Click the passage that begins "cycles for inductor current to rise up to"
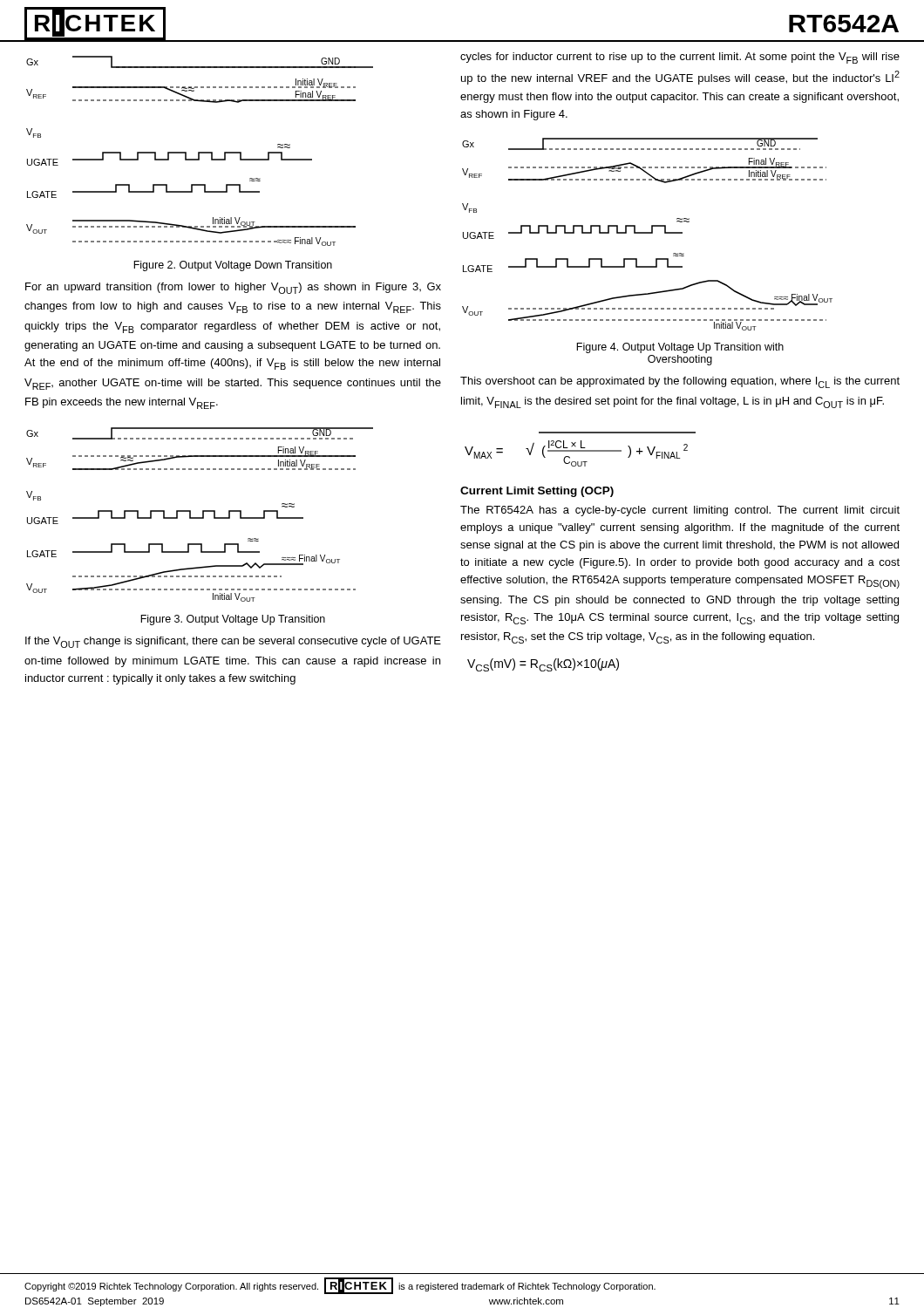The height and width of the screenshot is (1308, 924). [x=680, y=85]
